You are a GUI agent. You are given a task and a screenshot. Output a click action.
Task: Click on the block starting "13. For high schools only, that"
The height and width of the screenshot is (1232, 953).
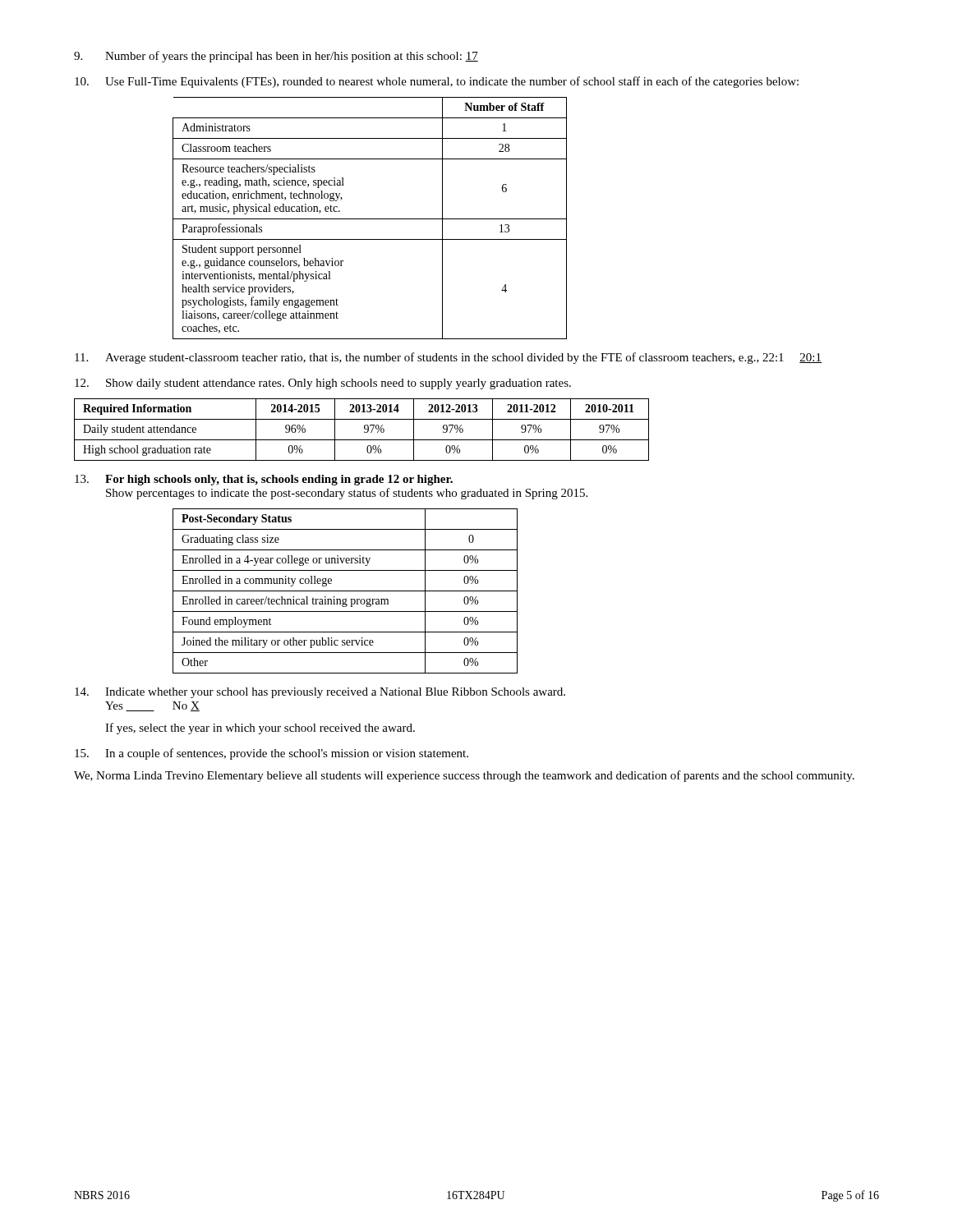tap(331, 486)
